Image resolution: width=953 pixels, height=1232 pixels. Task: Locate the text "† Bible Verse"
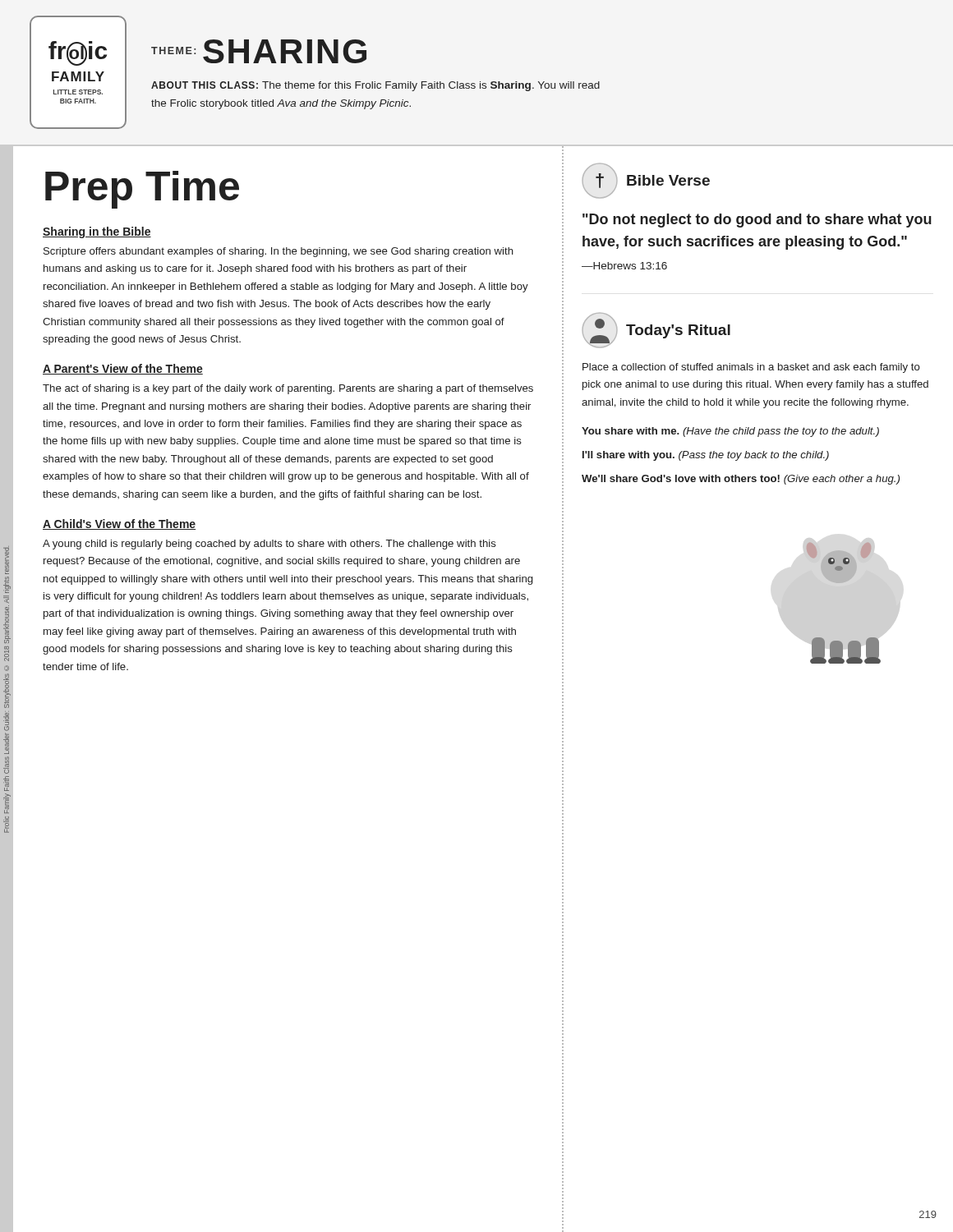click(646, 181)
